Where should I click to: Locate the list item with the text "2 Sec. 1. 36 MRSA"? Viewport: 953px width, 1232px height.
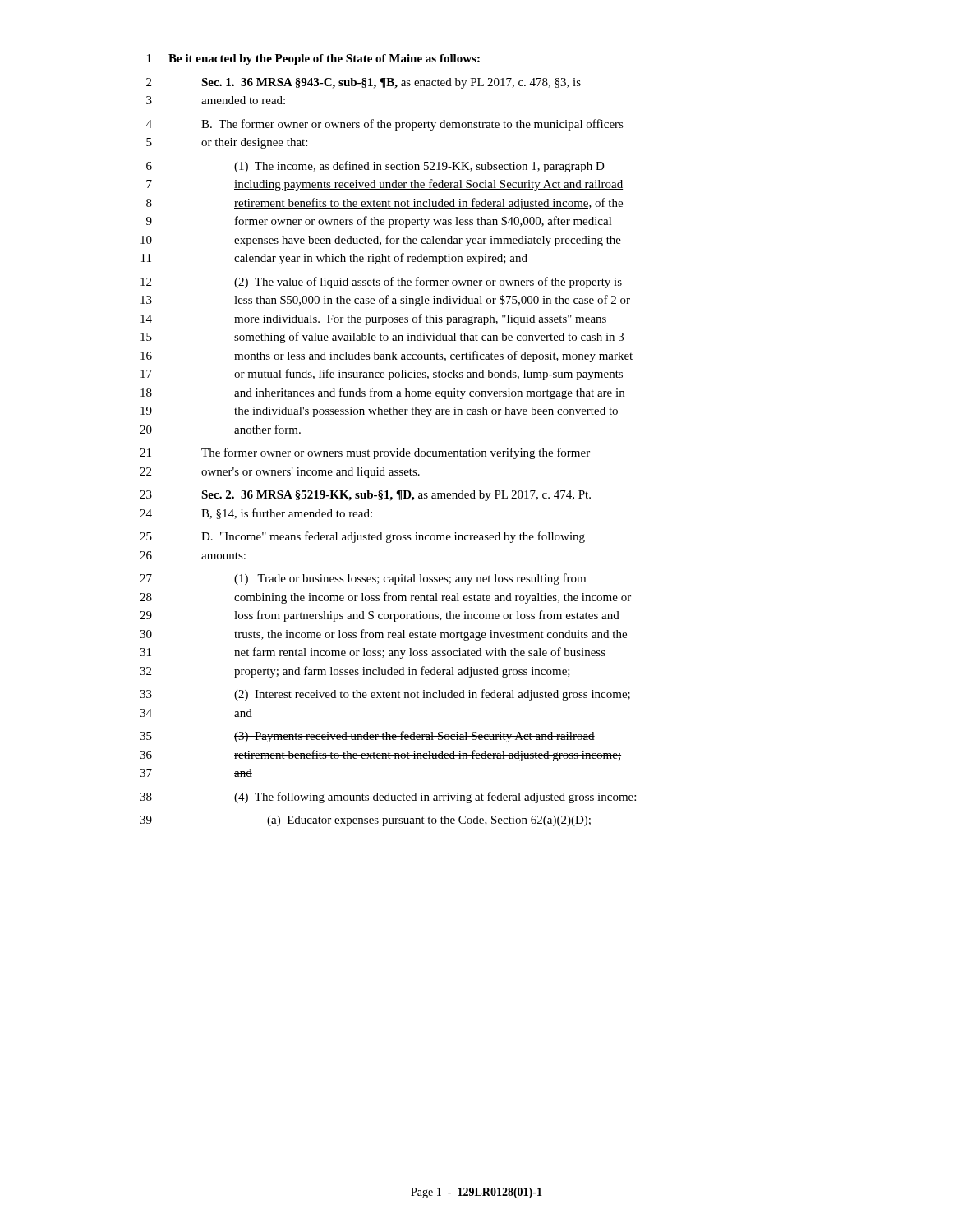pos(489,91)
